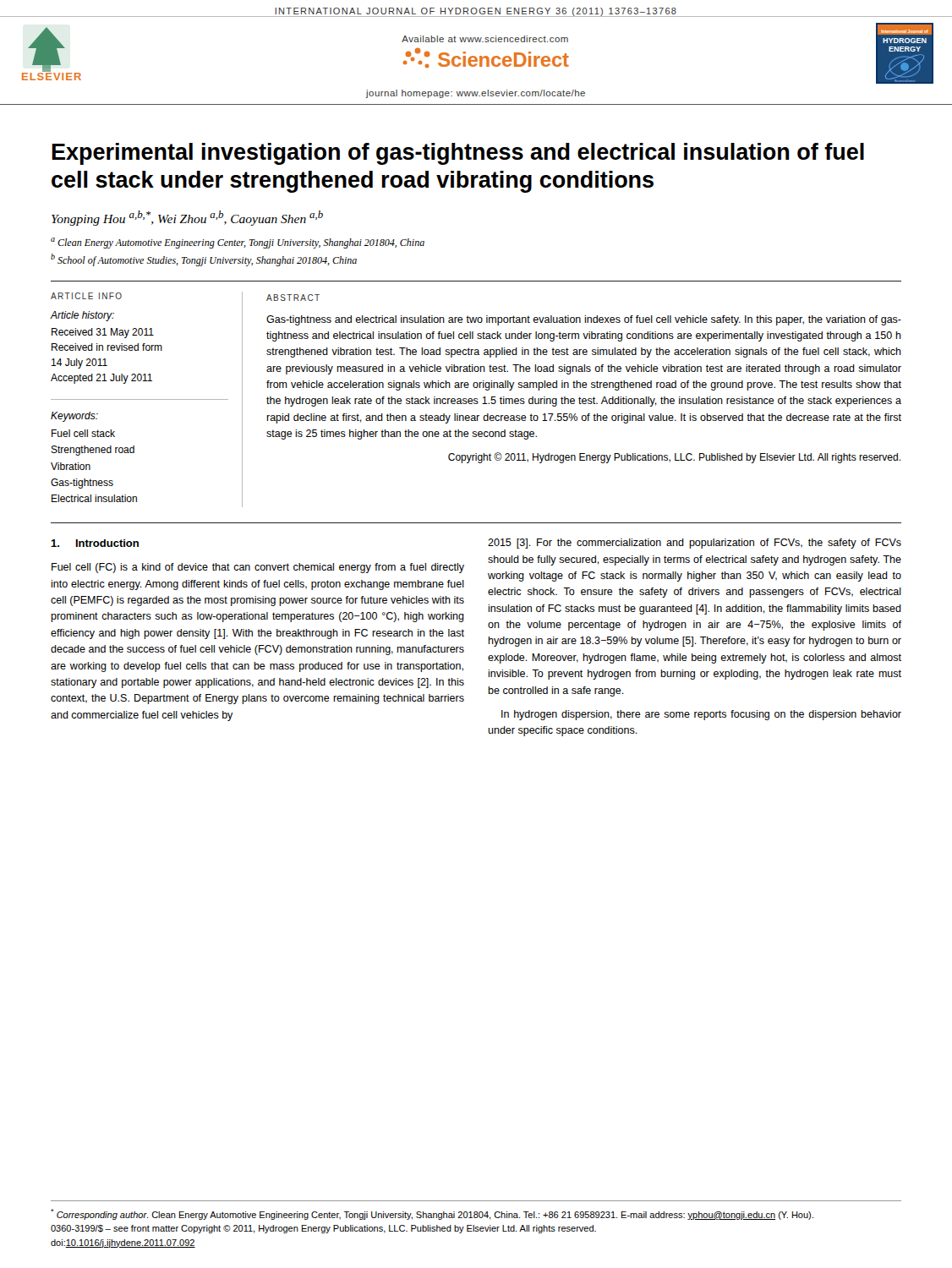The image size is (952, 1268).
Task: Click on the element starting "a Clean Energy"
Action: coord(238,250)
